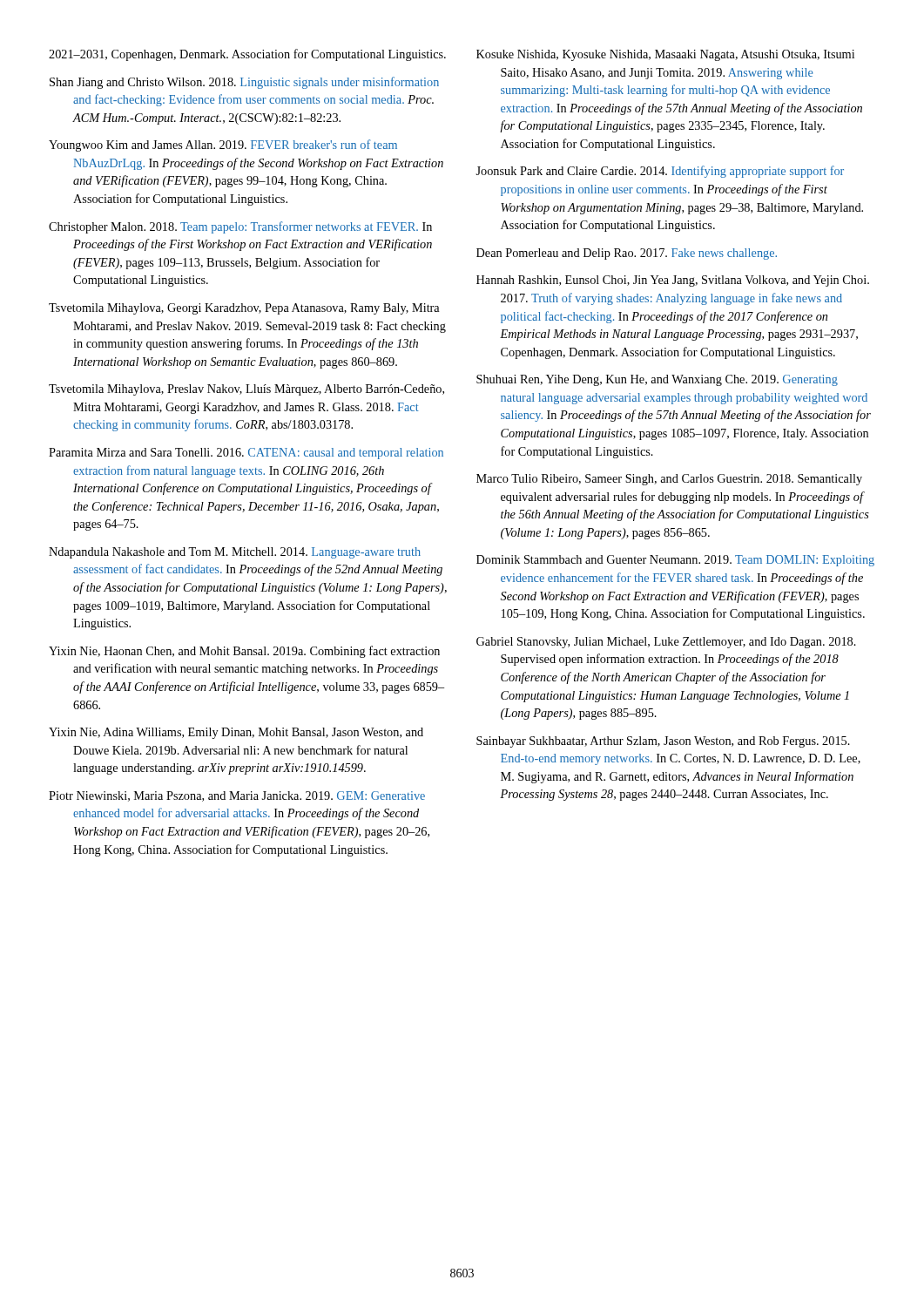
Task: Find the text starting "Yixin Nie, Haonan Chen,"
Action: [247, 678]
